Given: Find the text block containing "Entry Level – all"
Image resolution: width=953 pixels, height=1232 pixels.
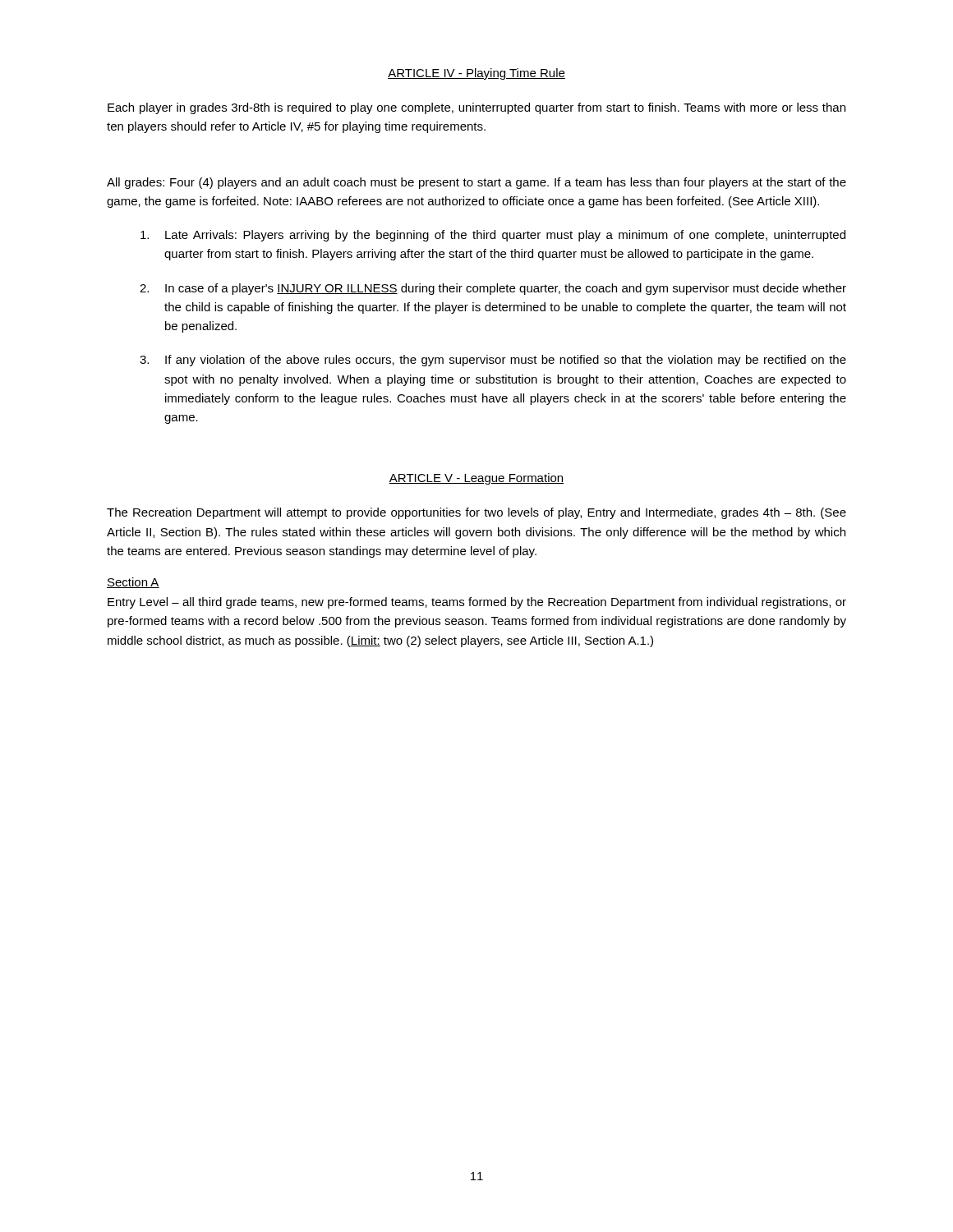Looking at the screenshot, I should [476, 621].
